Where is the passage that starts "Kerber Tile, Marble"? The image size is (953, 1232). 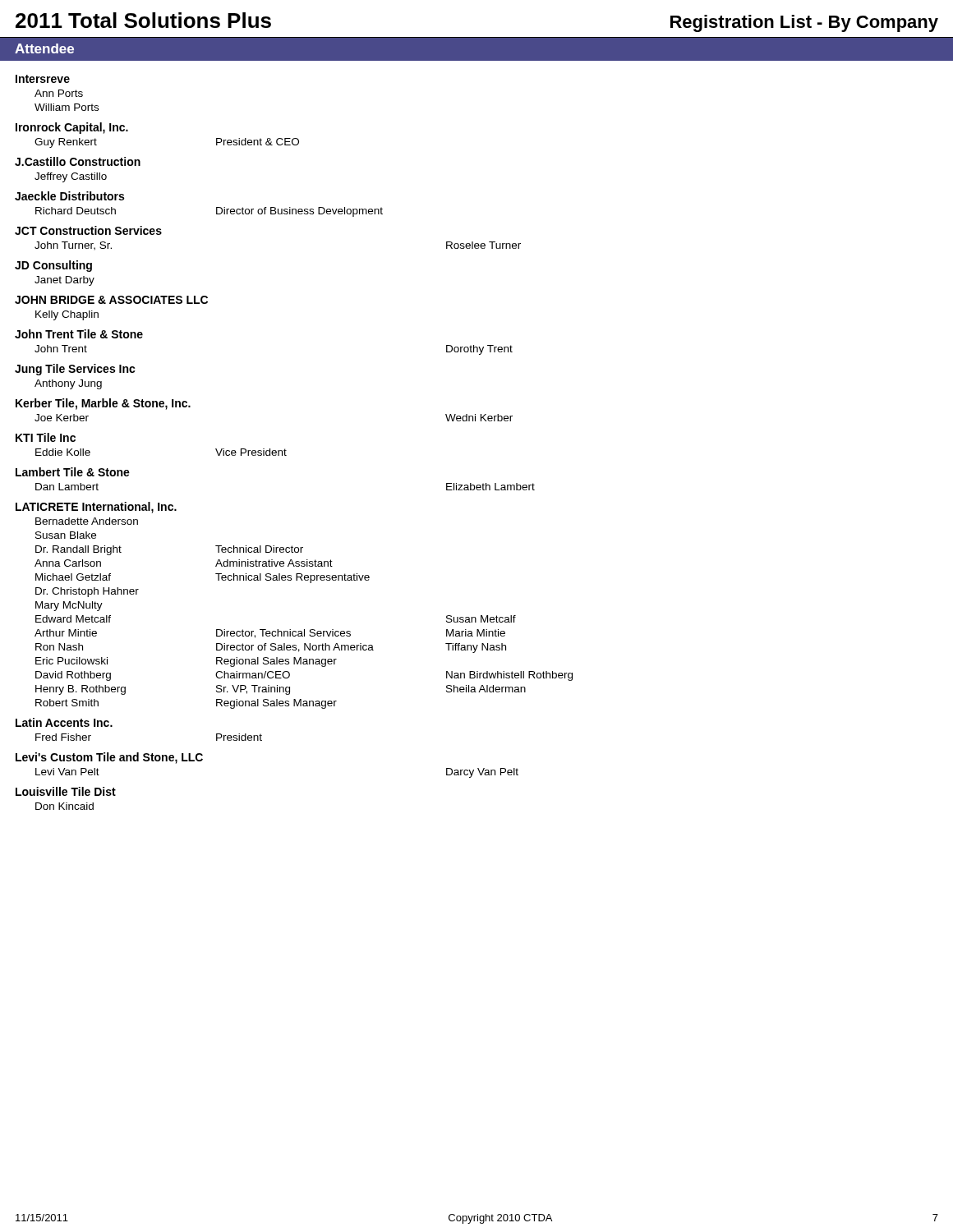(x=103, y=403)
